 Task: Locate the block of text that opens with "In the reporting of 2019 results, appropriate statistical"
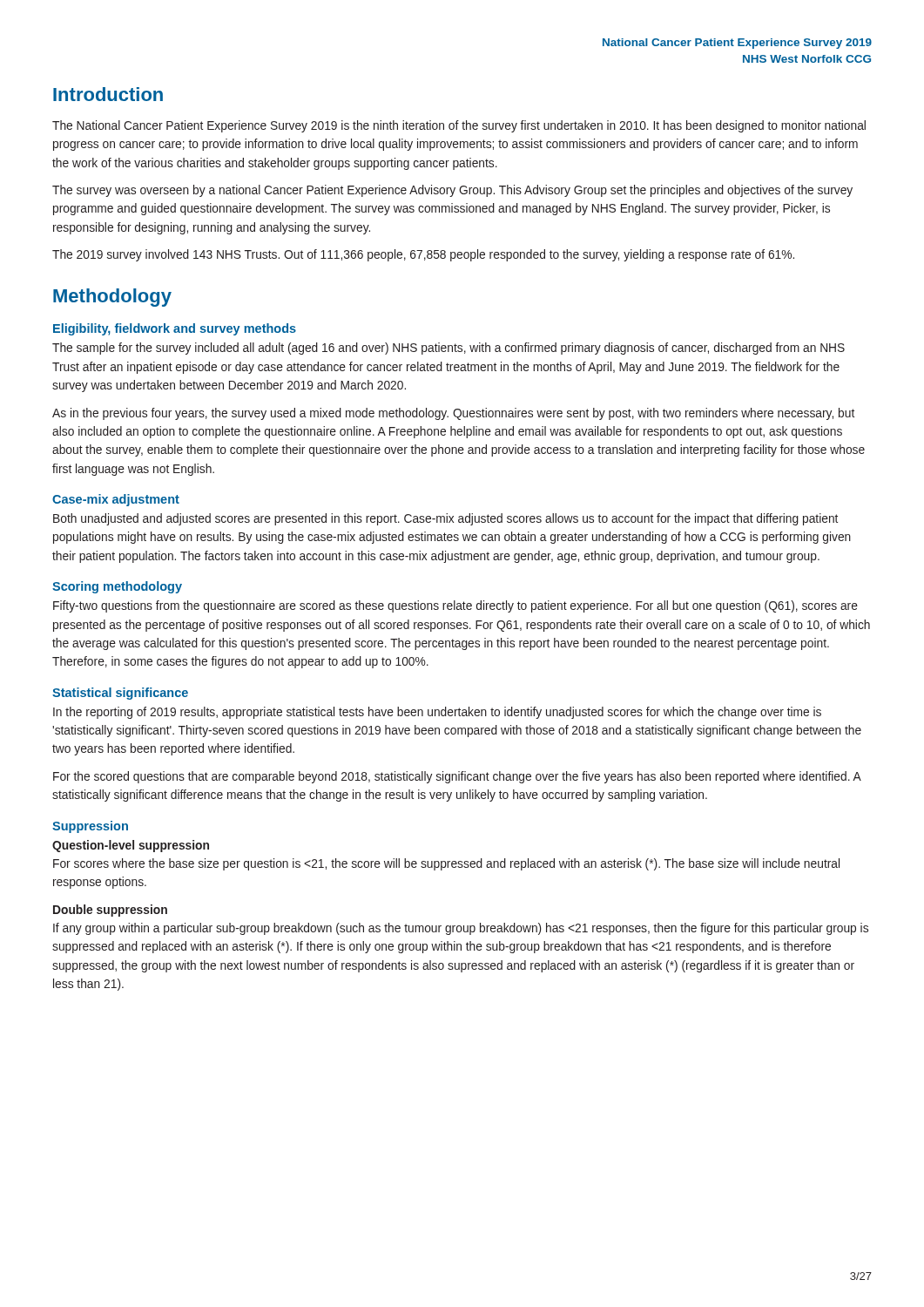[x=462, y=731]
